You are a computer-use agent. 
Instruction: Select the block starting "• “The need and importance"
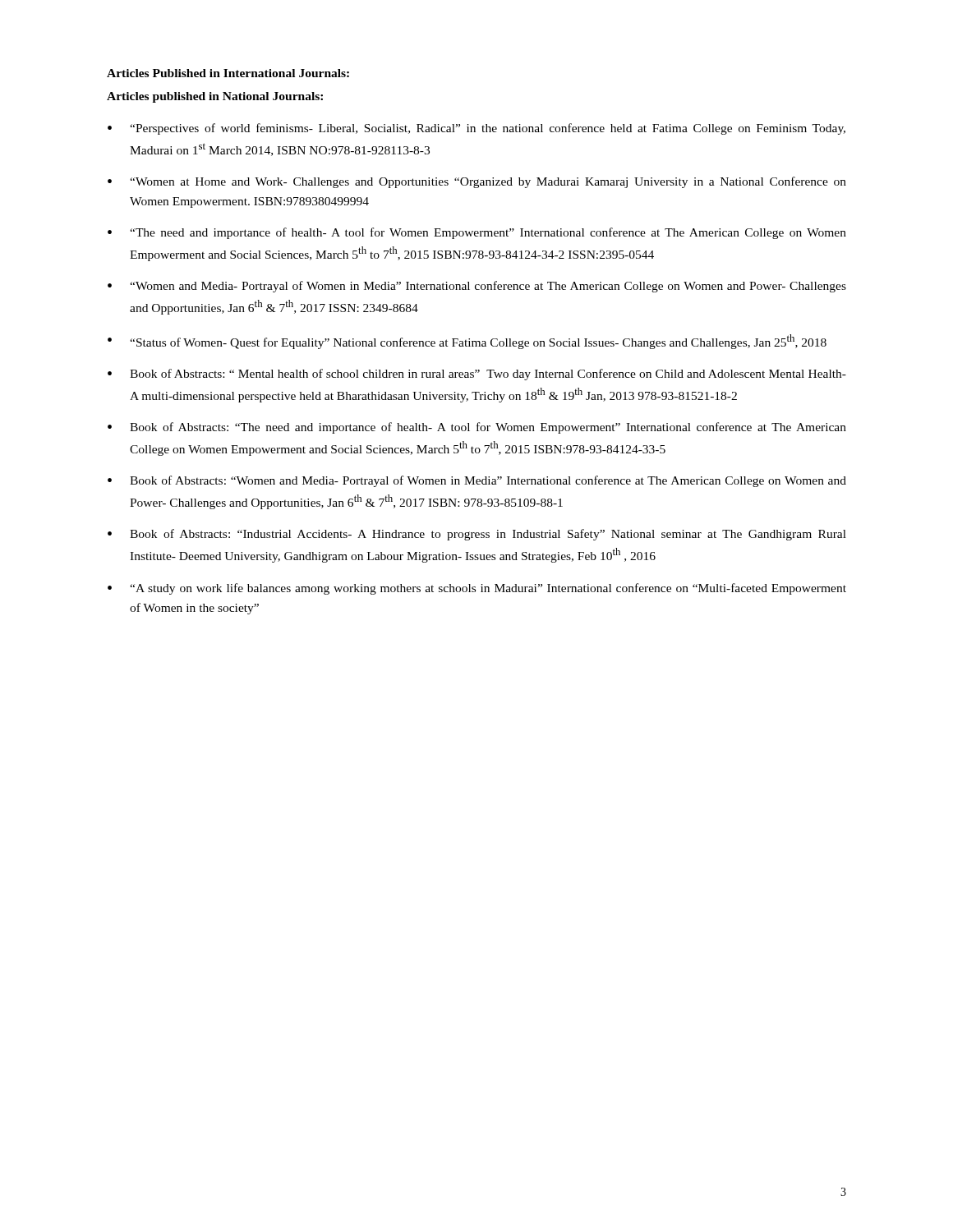pos(476,244)
